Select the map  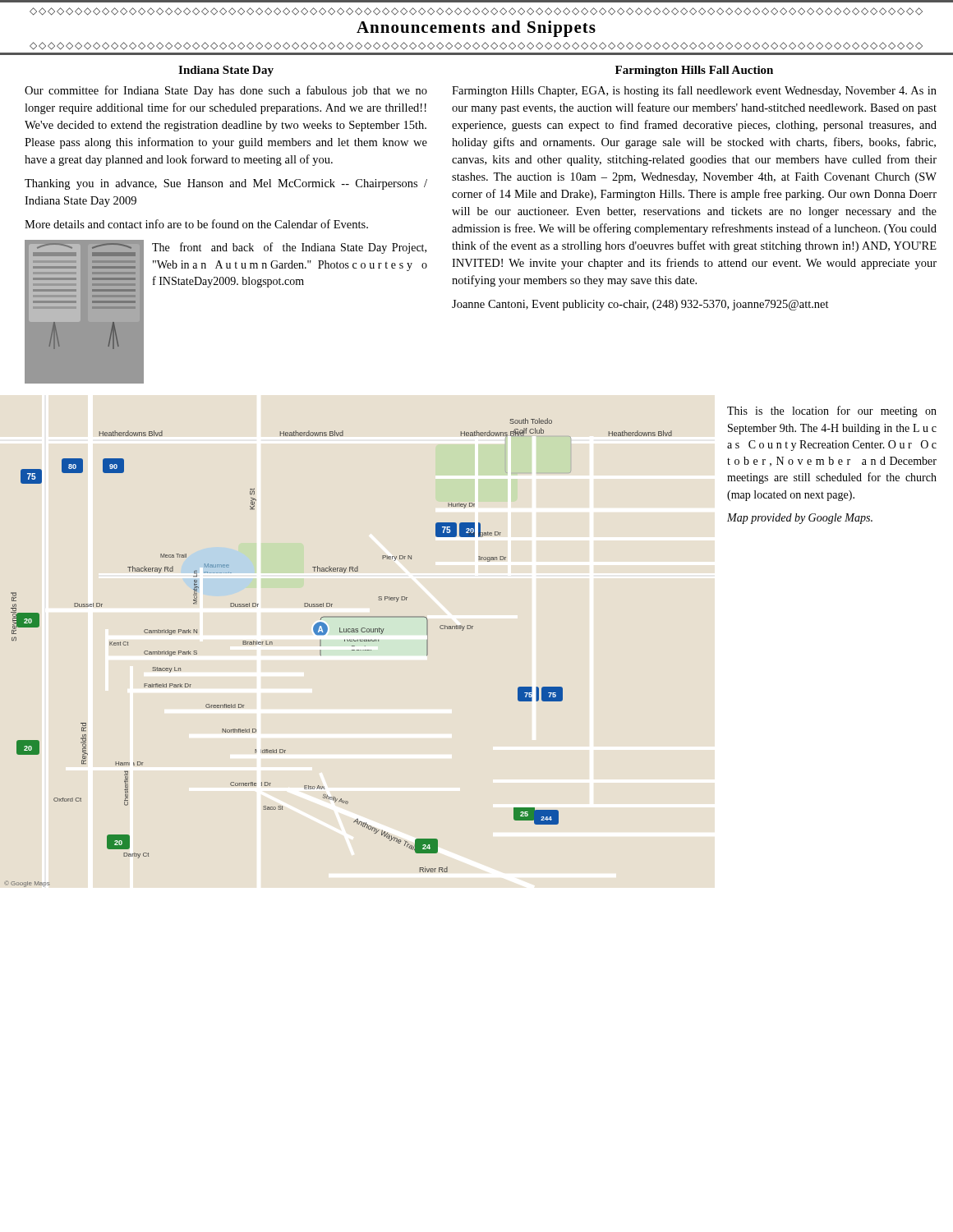(x=357, y=643)
